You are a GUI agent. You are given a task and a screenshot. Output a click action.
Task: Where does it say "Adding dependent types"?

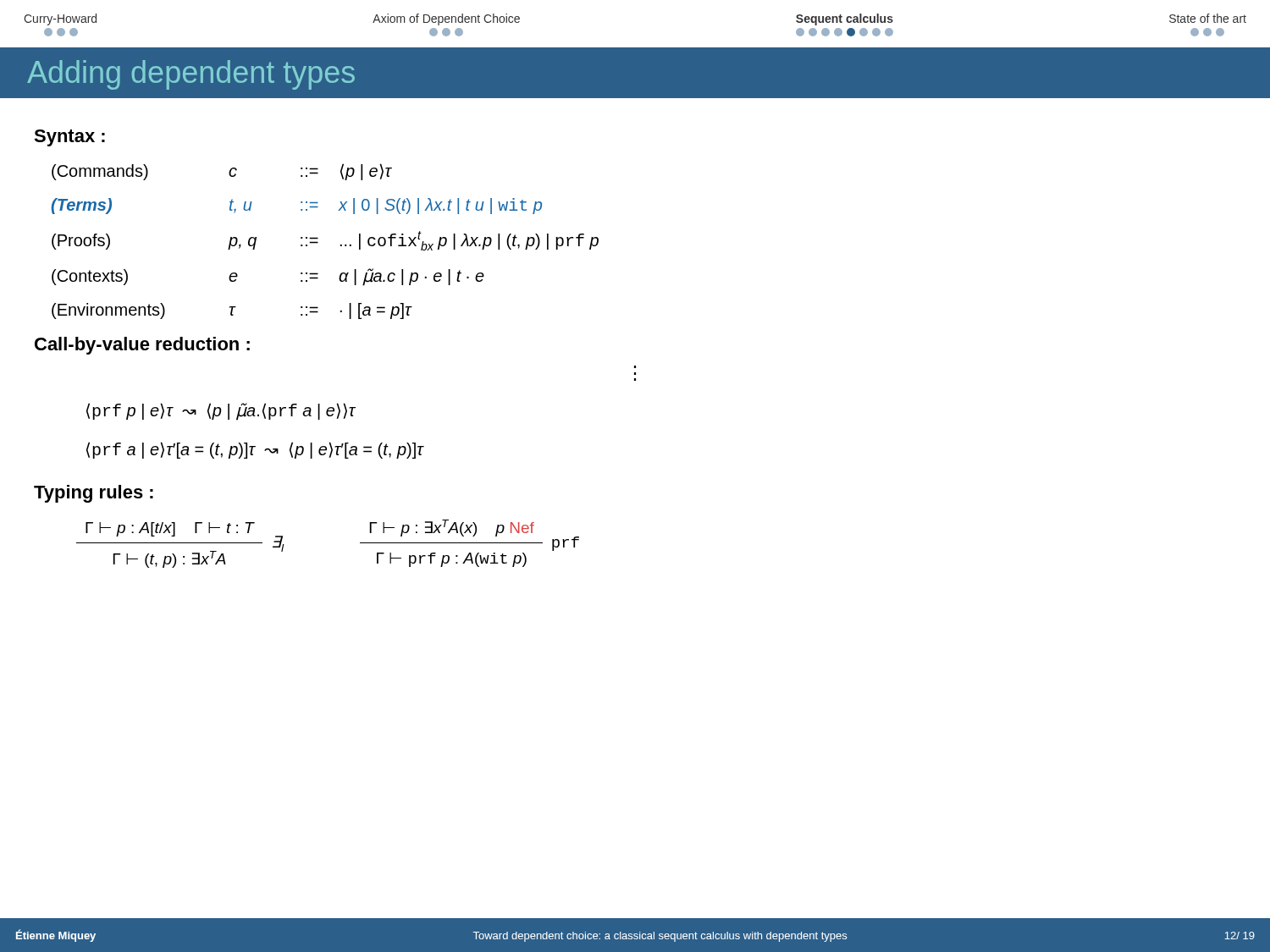(x=191, y=73)
